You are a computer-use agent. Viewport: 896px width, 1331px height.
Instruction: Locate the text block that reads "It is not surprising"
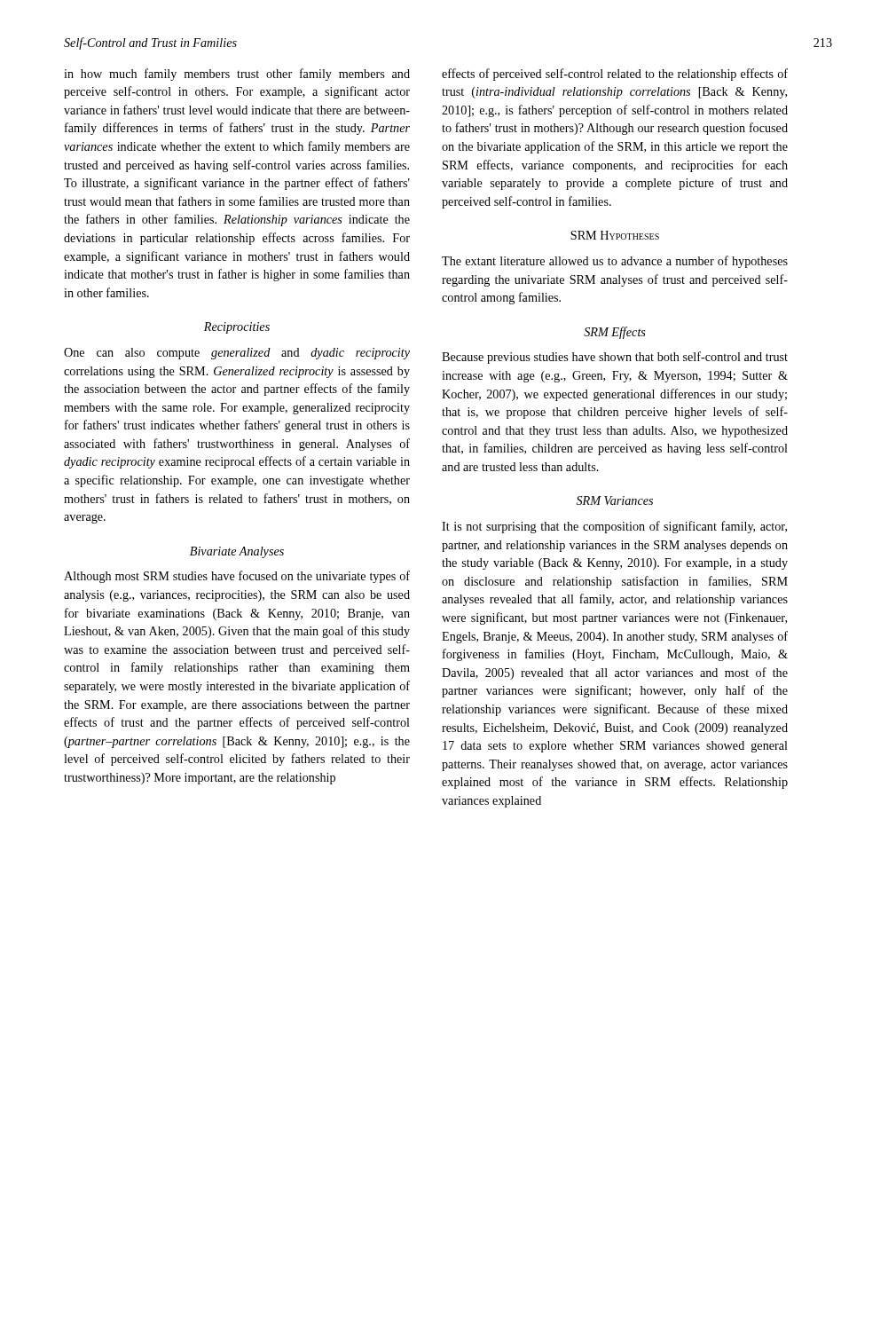(615, 664)
